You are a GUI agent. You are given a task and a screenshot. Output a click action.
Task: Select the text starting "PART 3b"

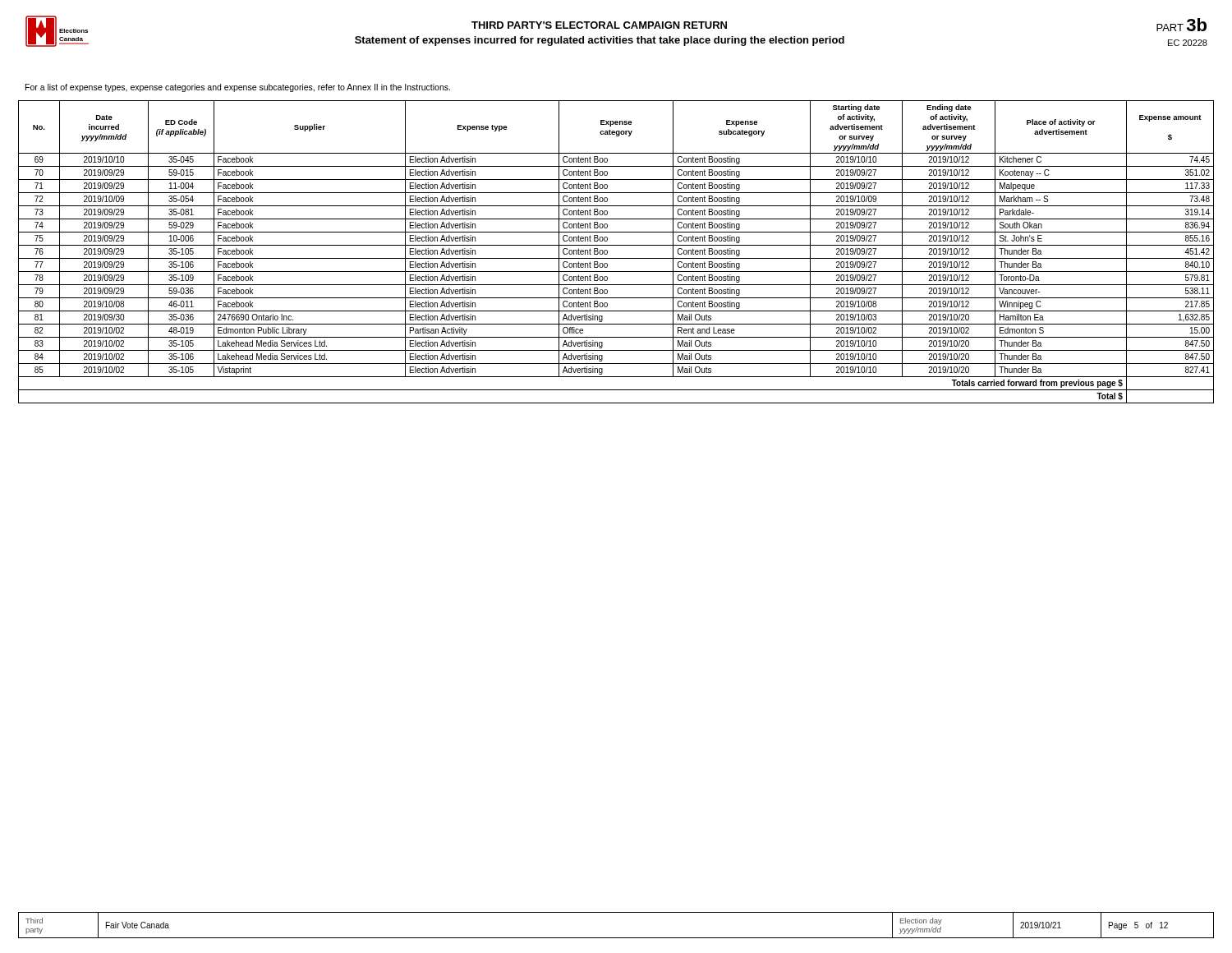[1182, 25]
